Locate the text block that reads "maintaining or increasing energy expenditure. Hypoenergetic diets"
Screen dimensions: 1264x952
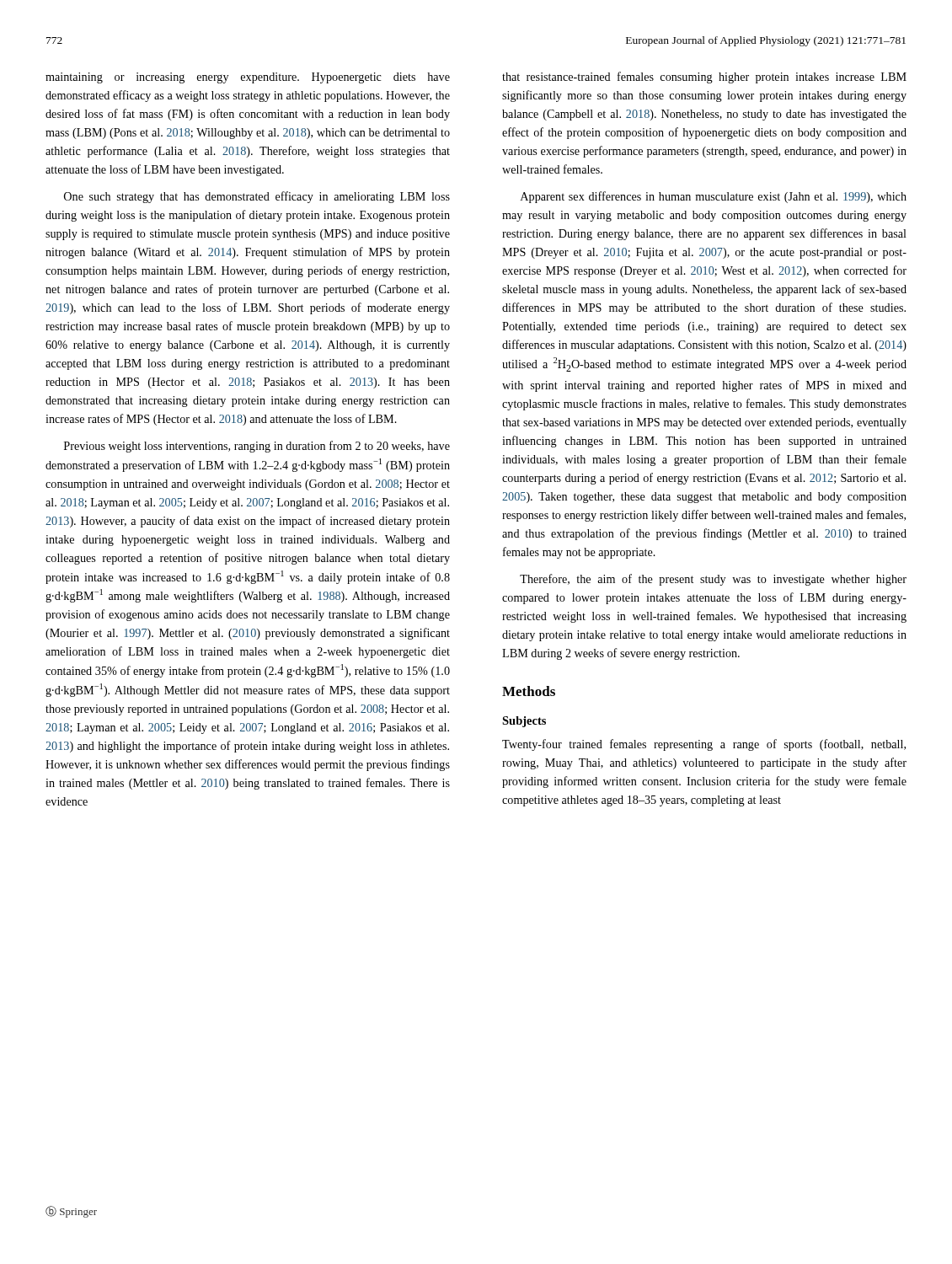pos(248,123)
